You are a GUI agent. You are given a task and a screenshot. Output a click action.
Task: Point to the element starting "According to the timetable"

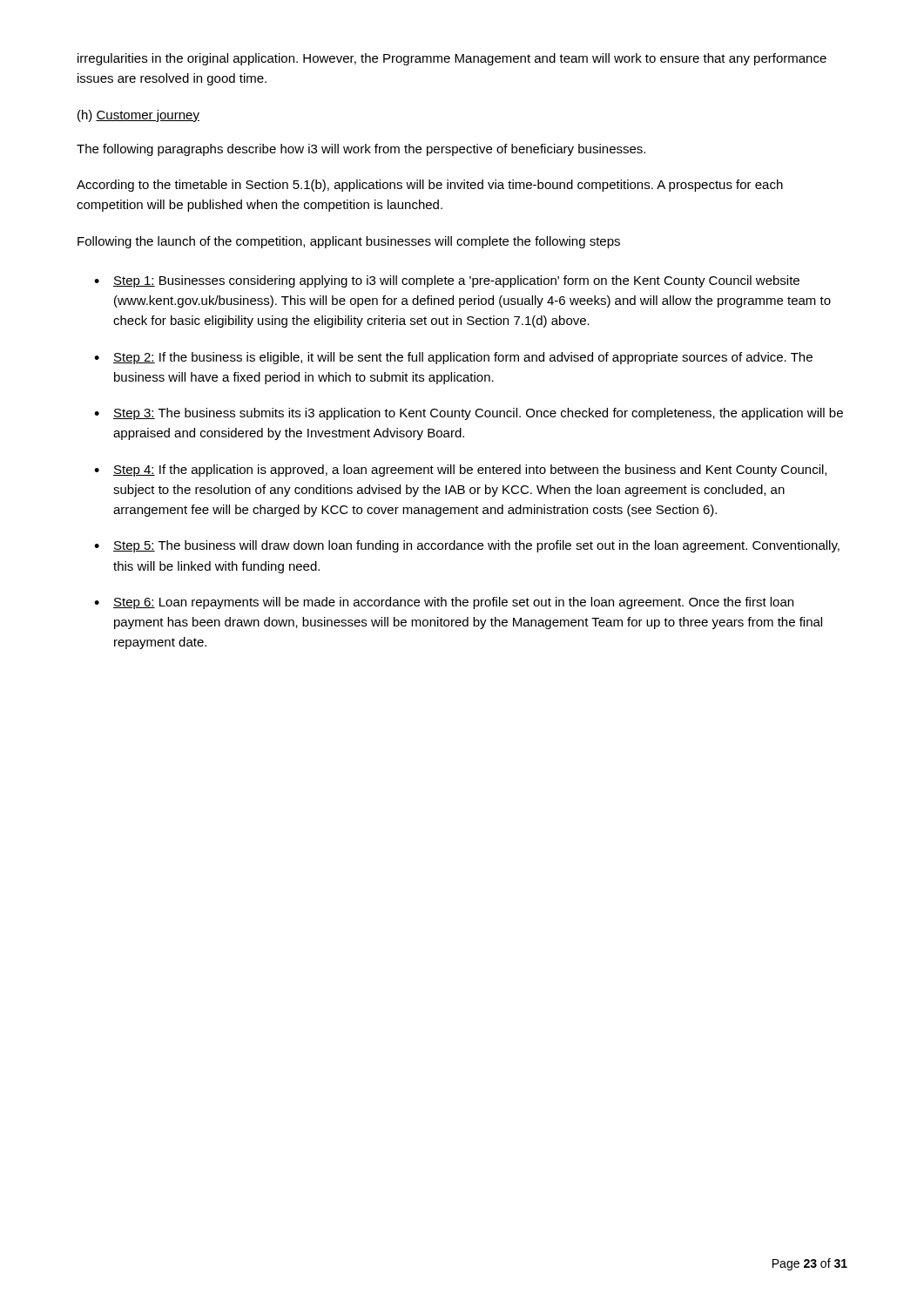point(430,194)
